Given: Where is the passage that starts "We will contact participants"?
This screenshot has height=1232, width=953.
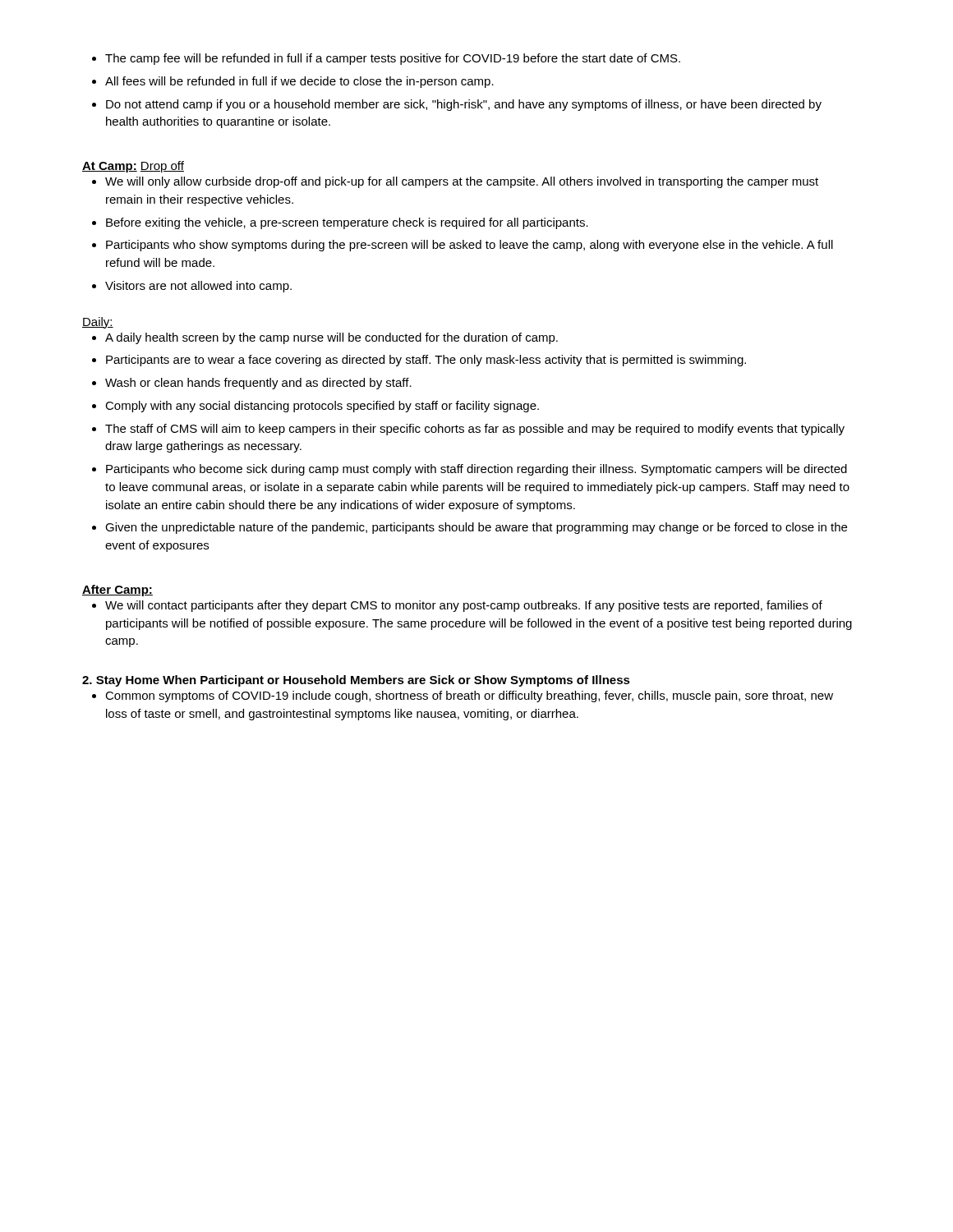Looking at the screenshot, I should point(468,623).
